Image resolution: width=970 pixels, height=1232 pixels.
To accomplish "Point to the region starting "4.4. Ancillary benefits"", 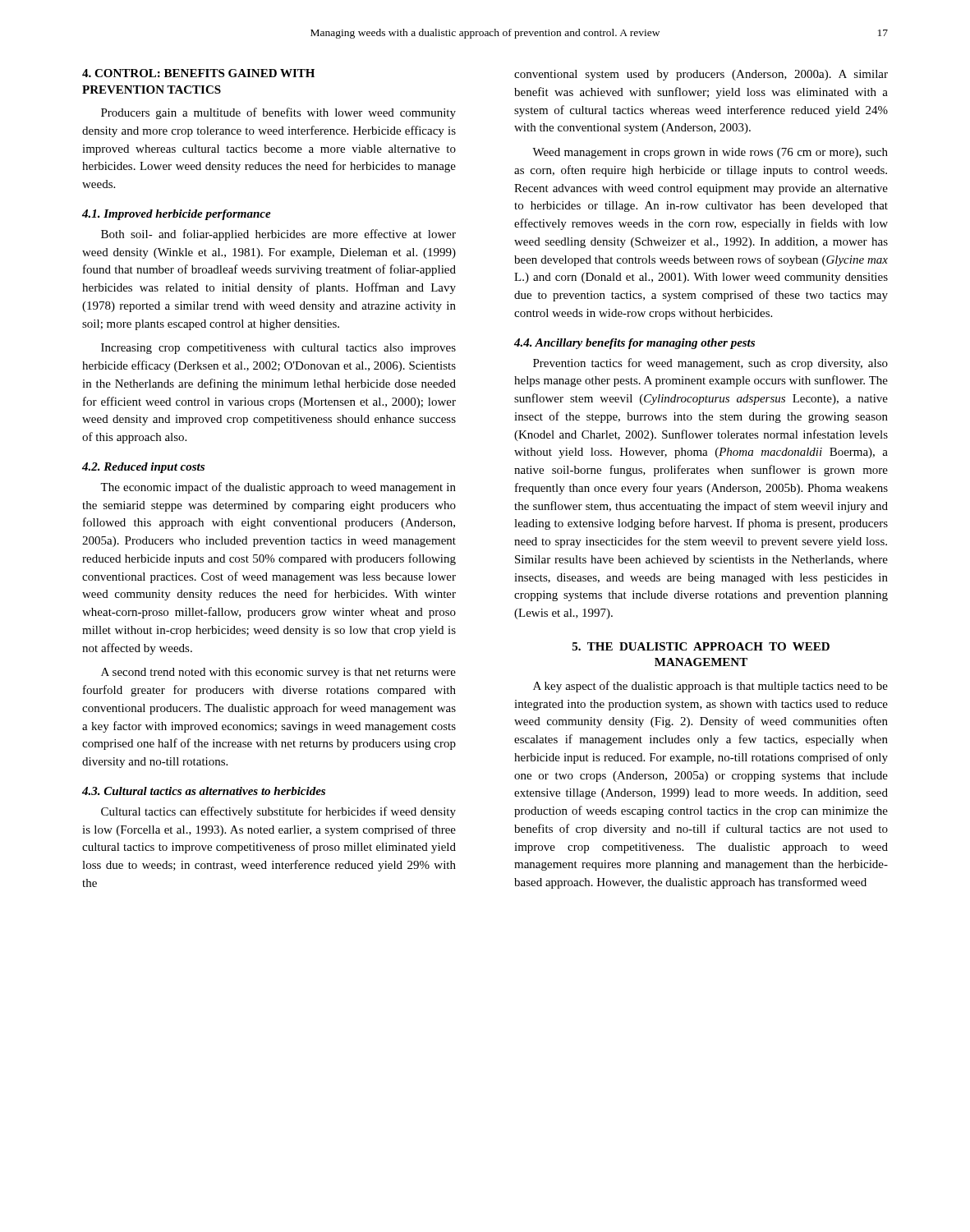I will pyautogui.click(x=635, y=342).
